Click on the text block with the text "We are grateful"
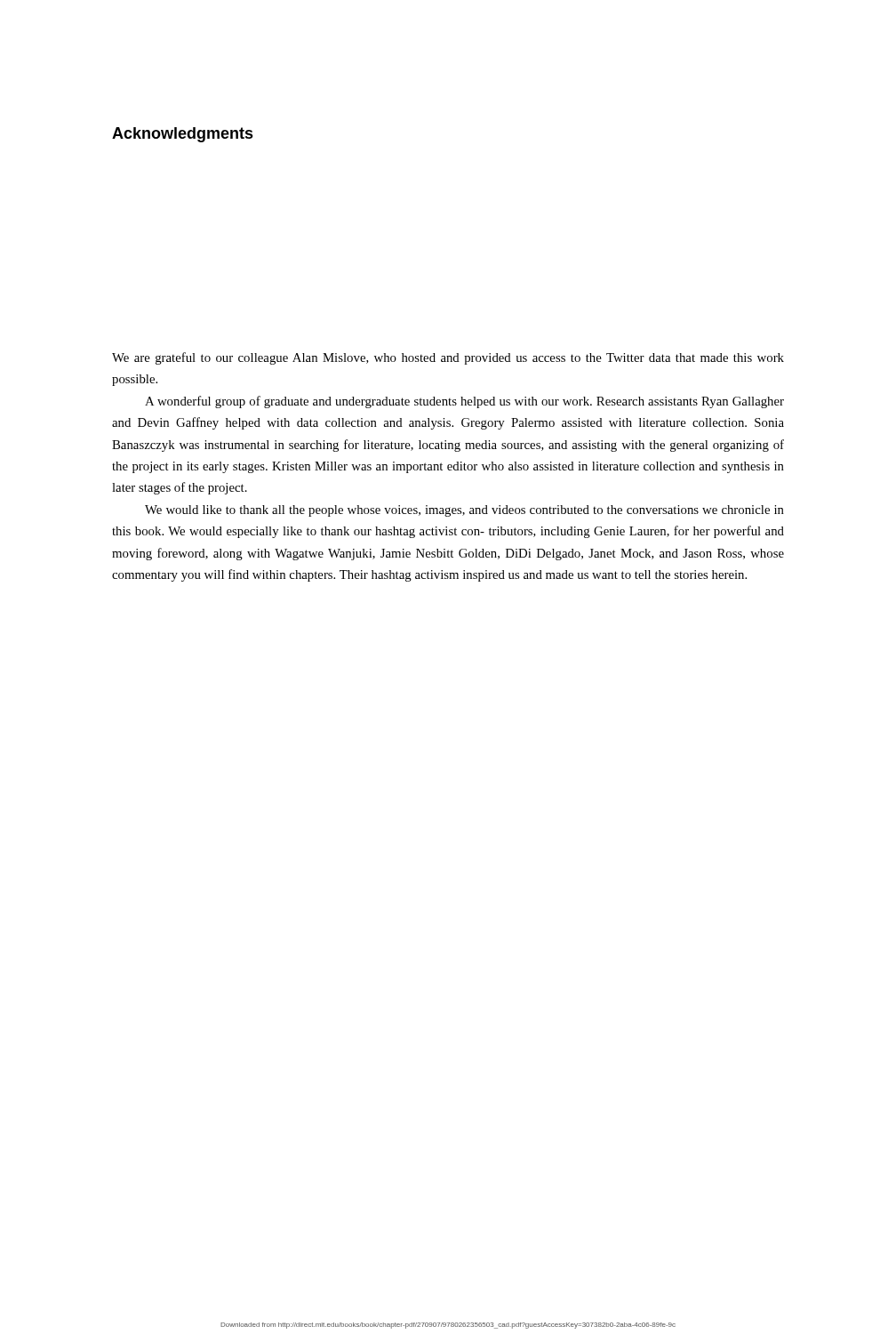 [x=448, y=466]
